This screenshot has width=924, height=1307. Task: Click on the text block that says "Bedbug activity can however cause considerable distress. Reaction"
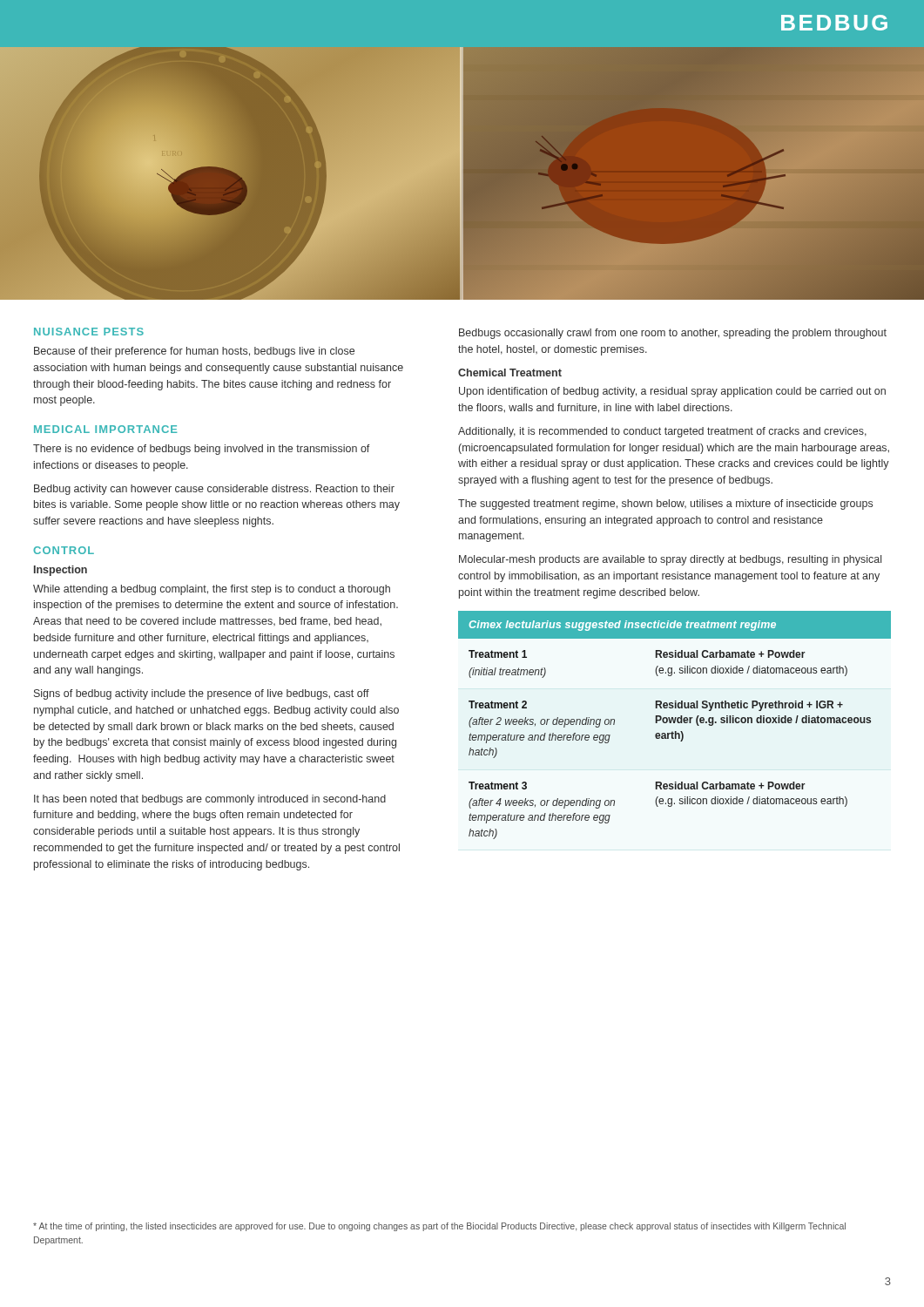tap(220, 505)
